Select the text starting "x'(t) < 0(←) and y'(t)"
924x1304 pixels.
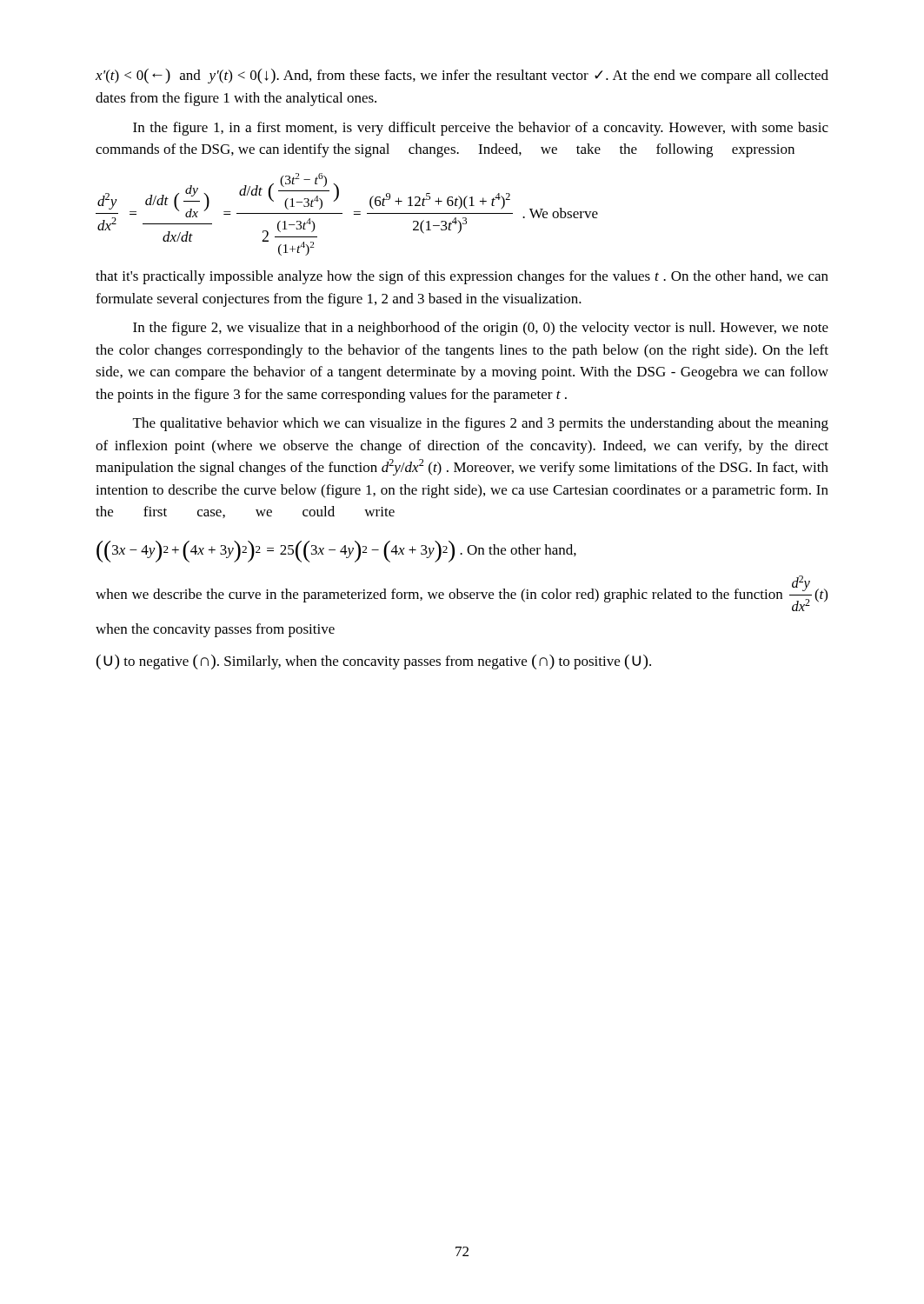pyautogui.click(x=462, y=86)
